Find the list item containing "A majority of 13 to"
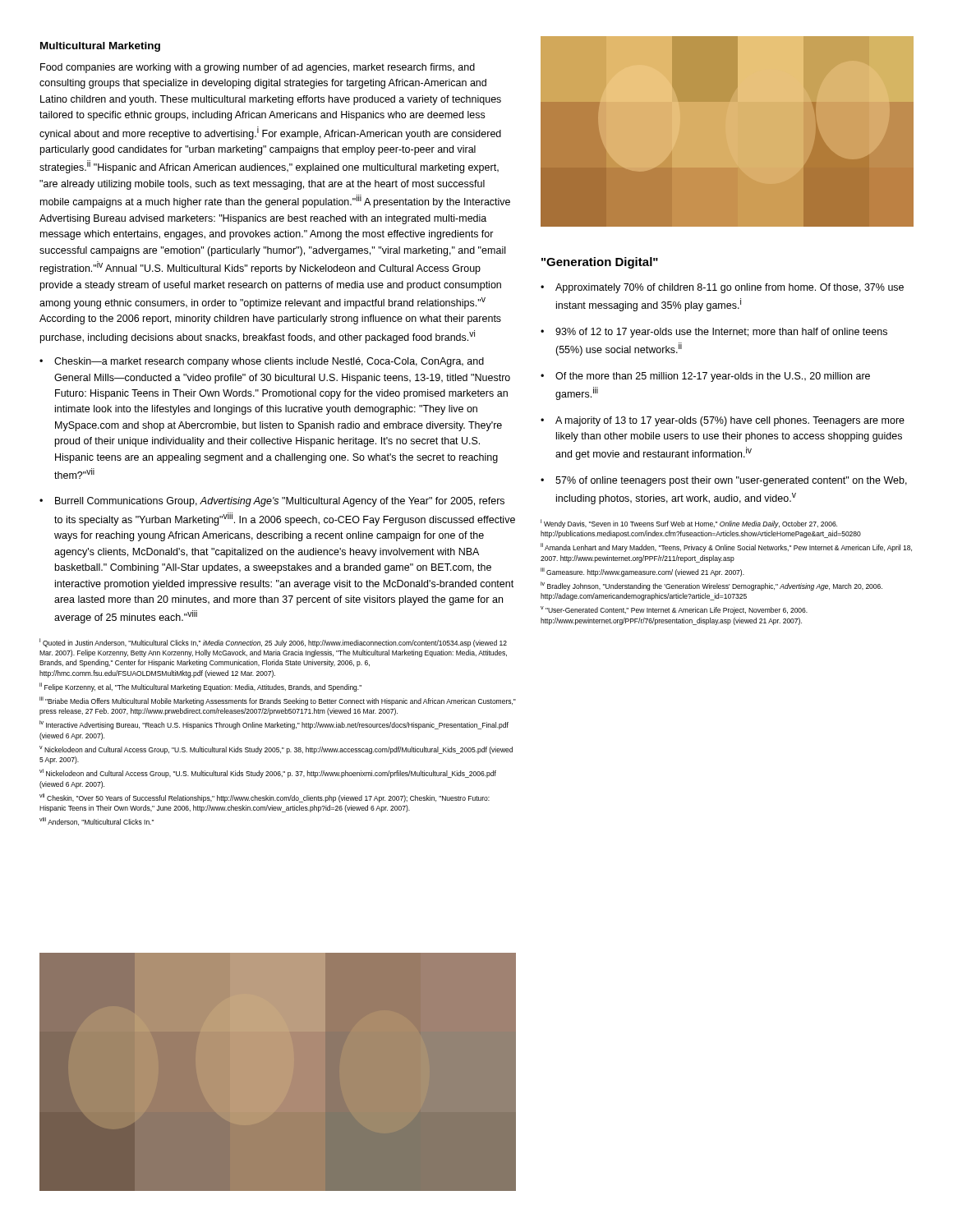Screen dimensions: 1232x953 [x=730, y=438]
